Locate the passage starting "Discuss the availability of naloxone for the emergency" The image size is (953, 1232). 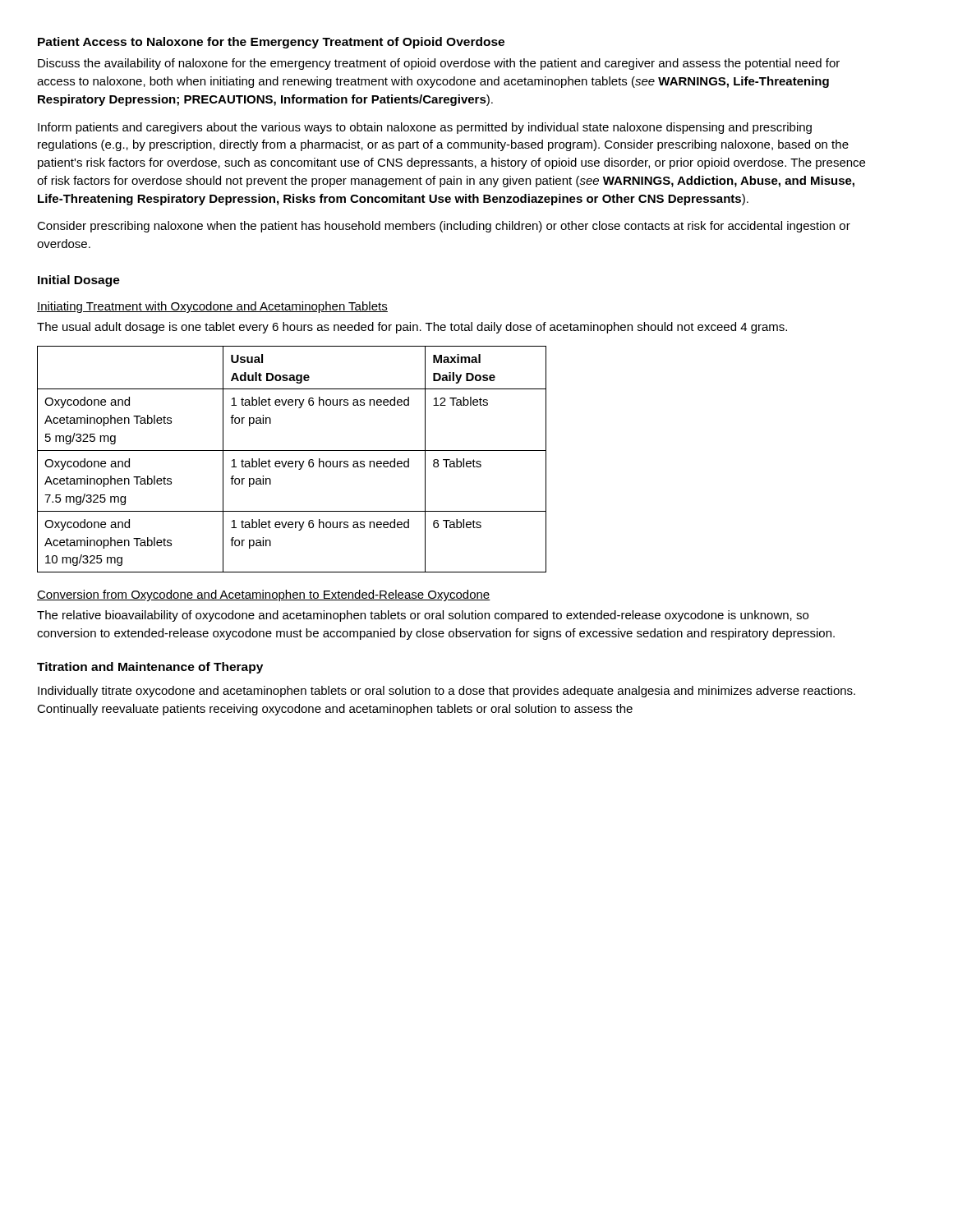click(452, 81)
